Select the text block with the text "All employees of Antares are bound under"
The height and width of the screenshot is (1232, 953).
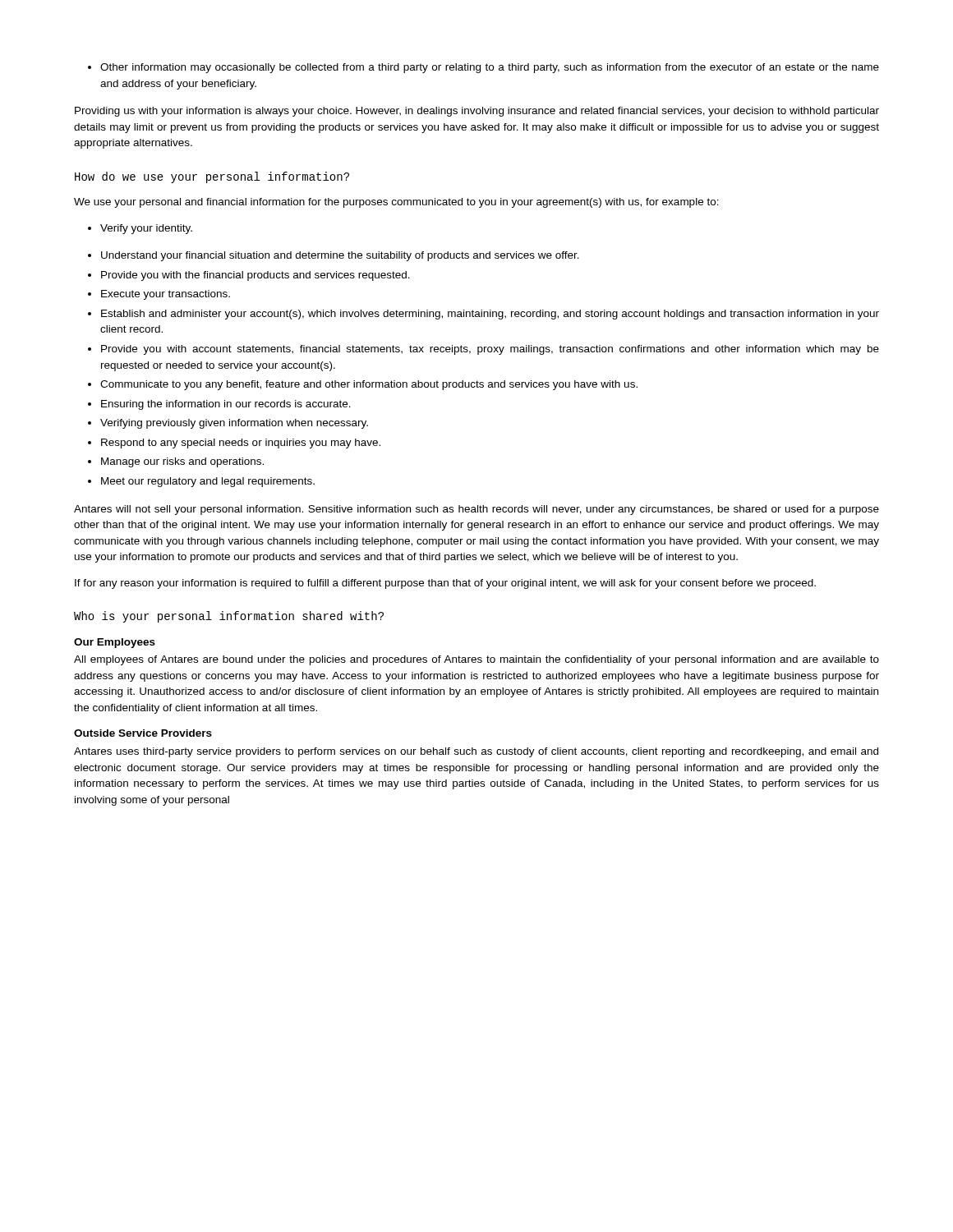[x=476, y=684]
